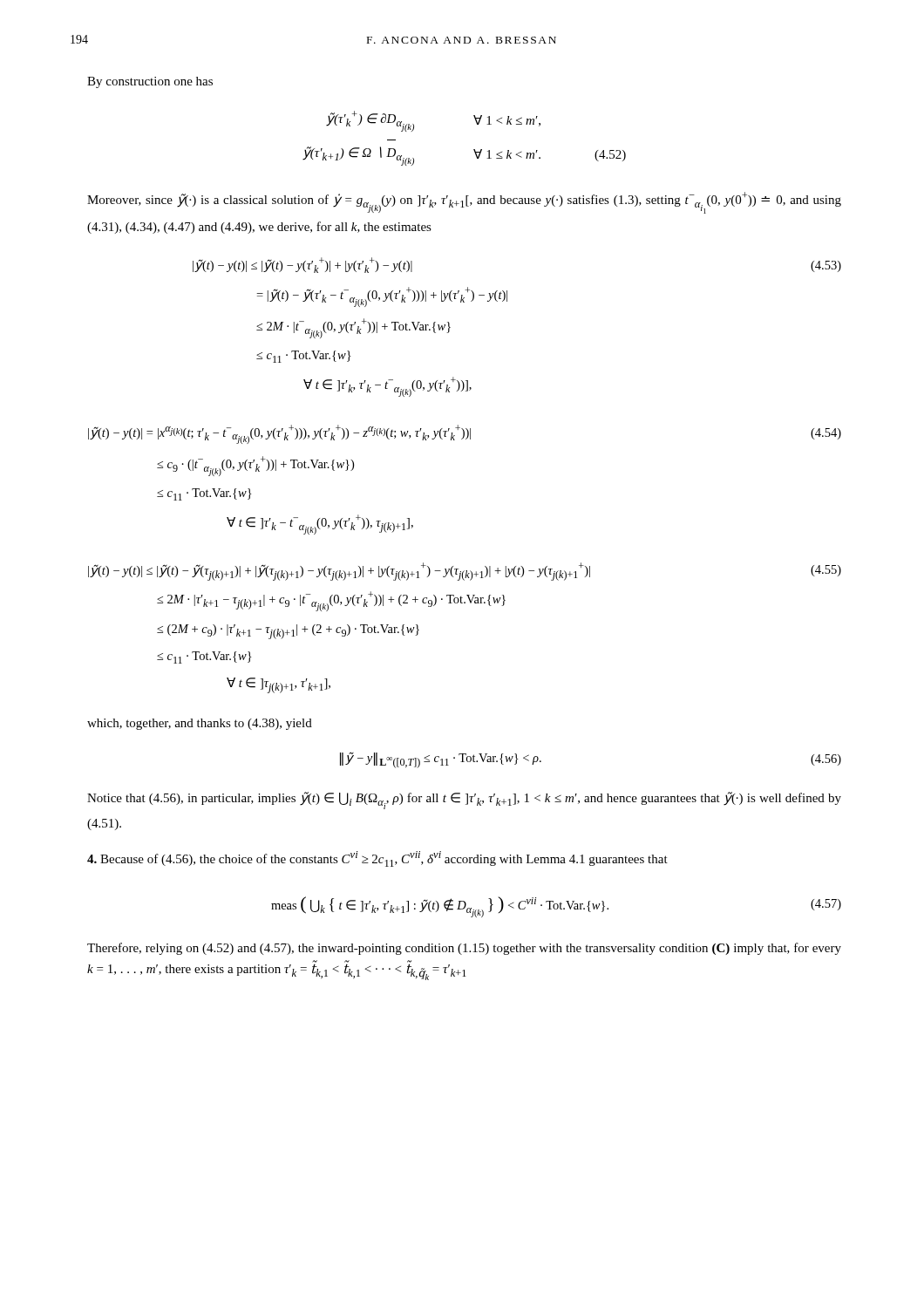Select the text block that reads "Because of (4.56), the choice of"
This screenshot has height=1308, width=924.
377,859
